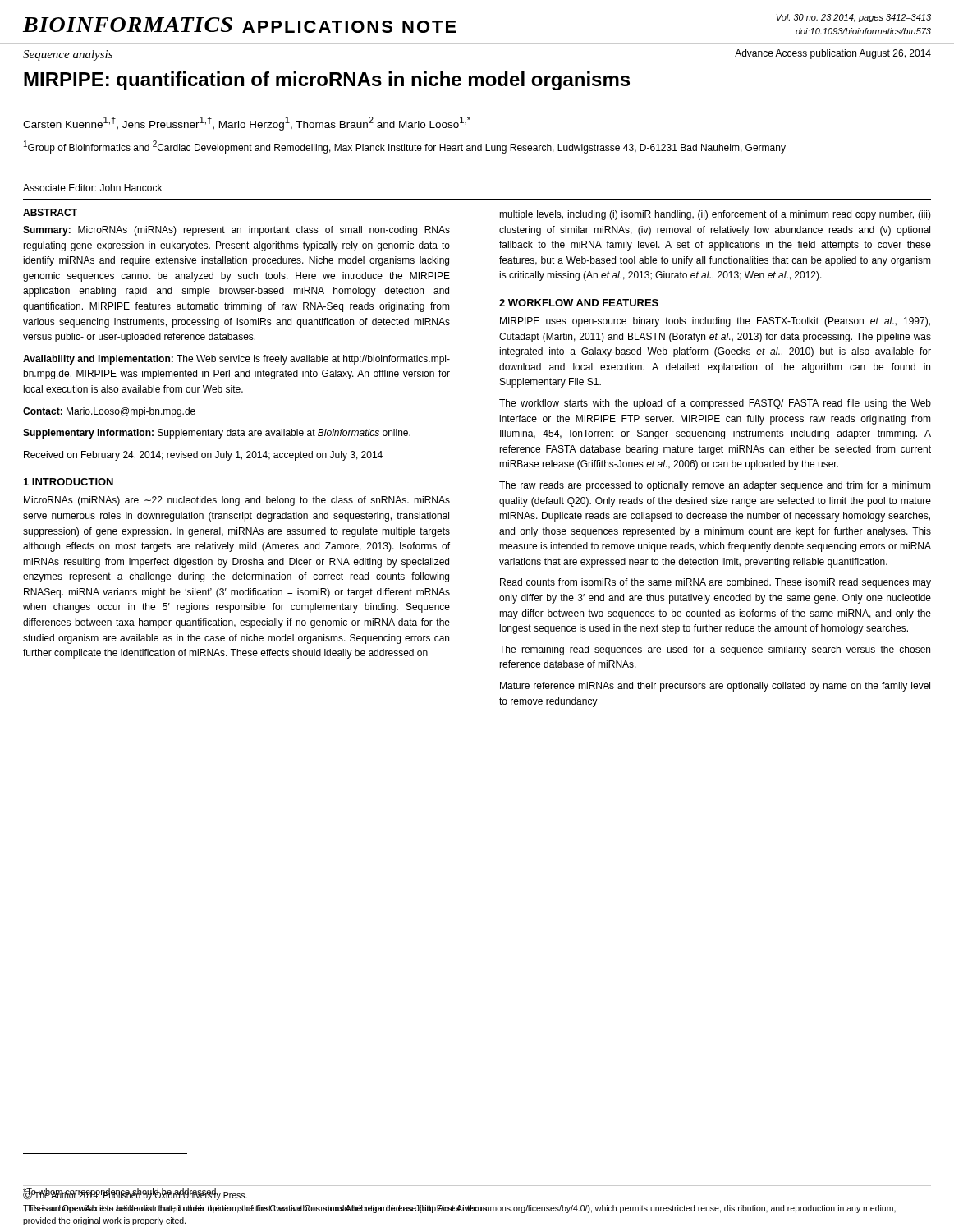Find the text starting "Received on February 24, 2014; revised on July"
The image size is (954, 1232).
[x=236, y=455]
